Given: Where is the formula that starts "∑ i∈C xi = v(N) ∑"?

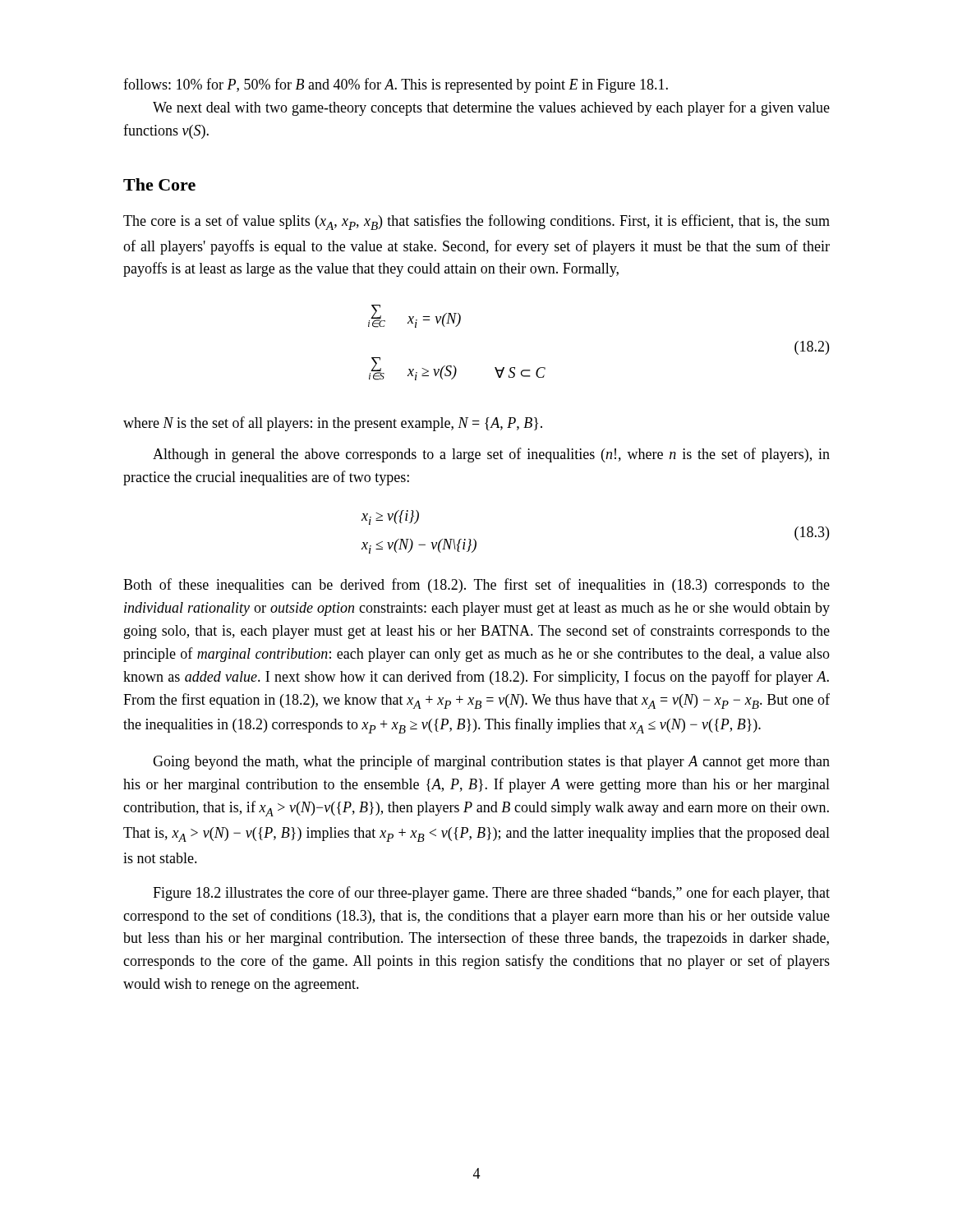Looking at the screenshot, I should pyautogui.click(x=414, y=316).
